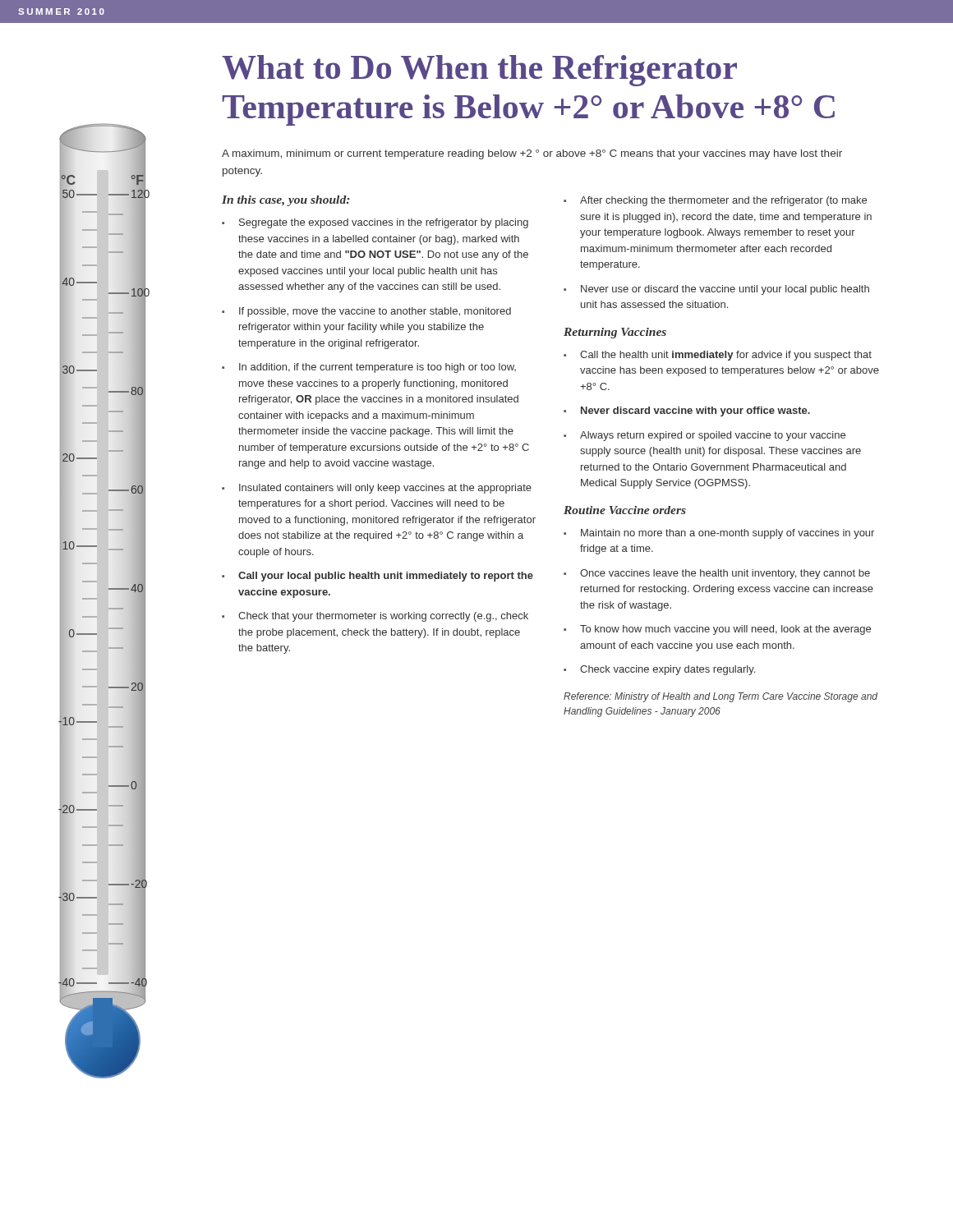Click on the text block starting "▪ Never use or discard the vaccine"
This screenshot has height=1232, width=953.
click(721, 297)
